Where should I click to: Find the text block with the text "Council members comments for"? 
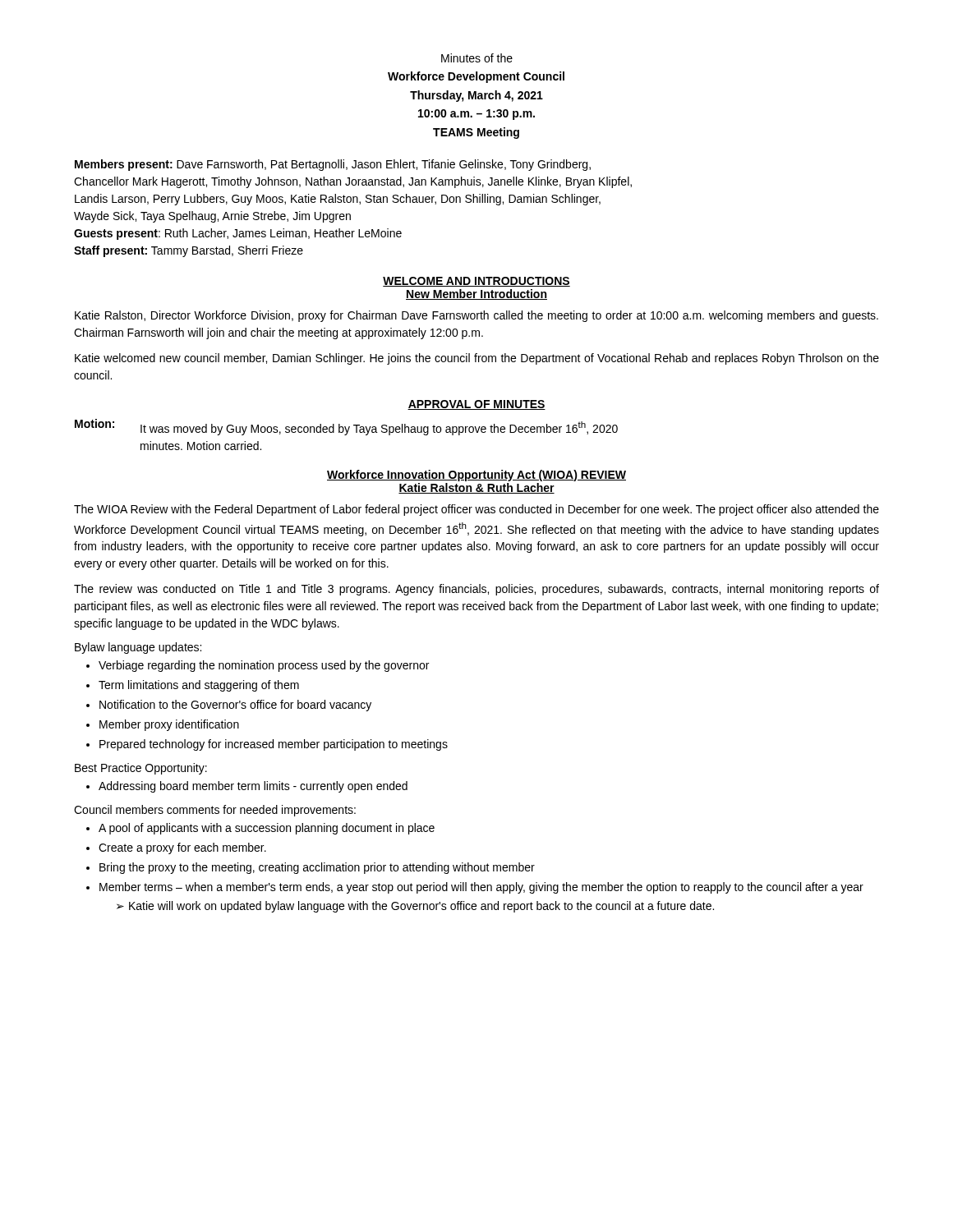215,810
